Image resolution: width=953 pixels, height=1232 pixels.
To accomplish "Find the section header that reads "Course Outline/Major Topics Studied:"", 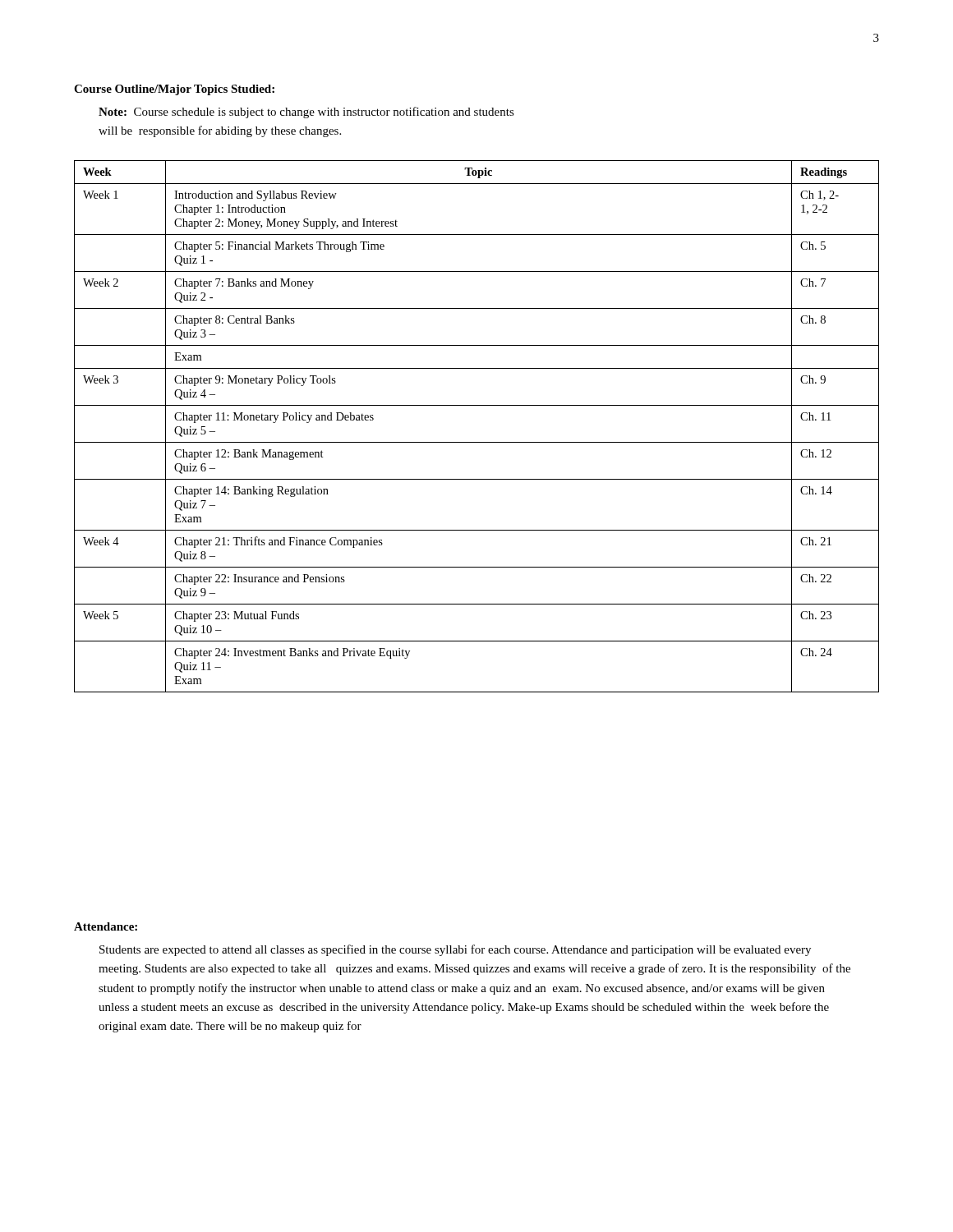I will coord(175,89).
